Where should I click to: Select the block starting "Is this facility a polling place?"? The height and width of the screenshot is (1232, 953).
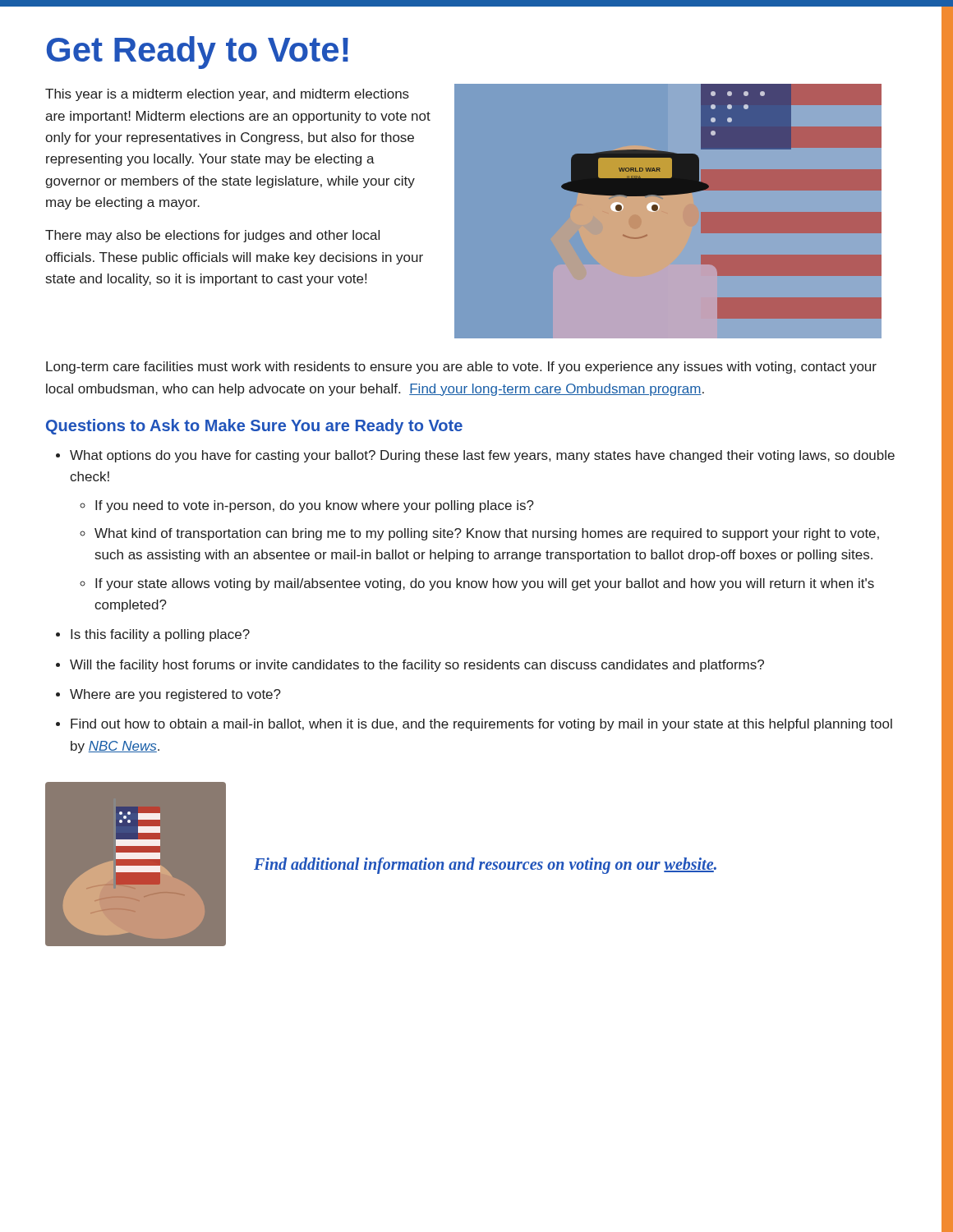click(160, 635)
